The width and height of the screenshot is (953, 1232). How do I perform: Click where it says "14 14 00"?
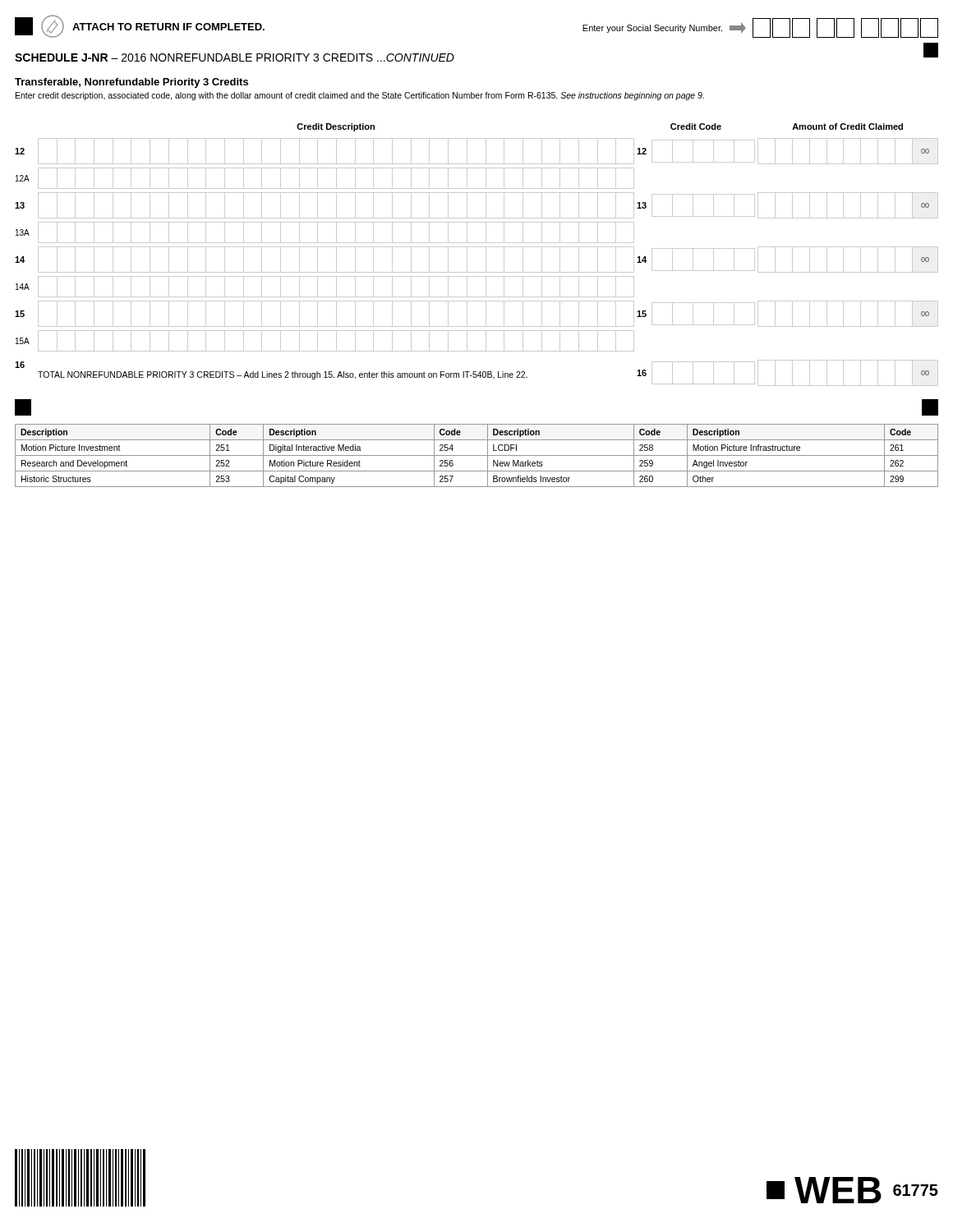click(x=476, y=260)
